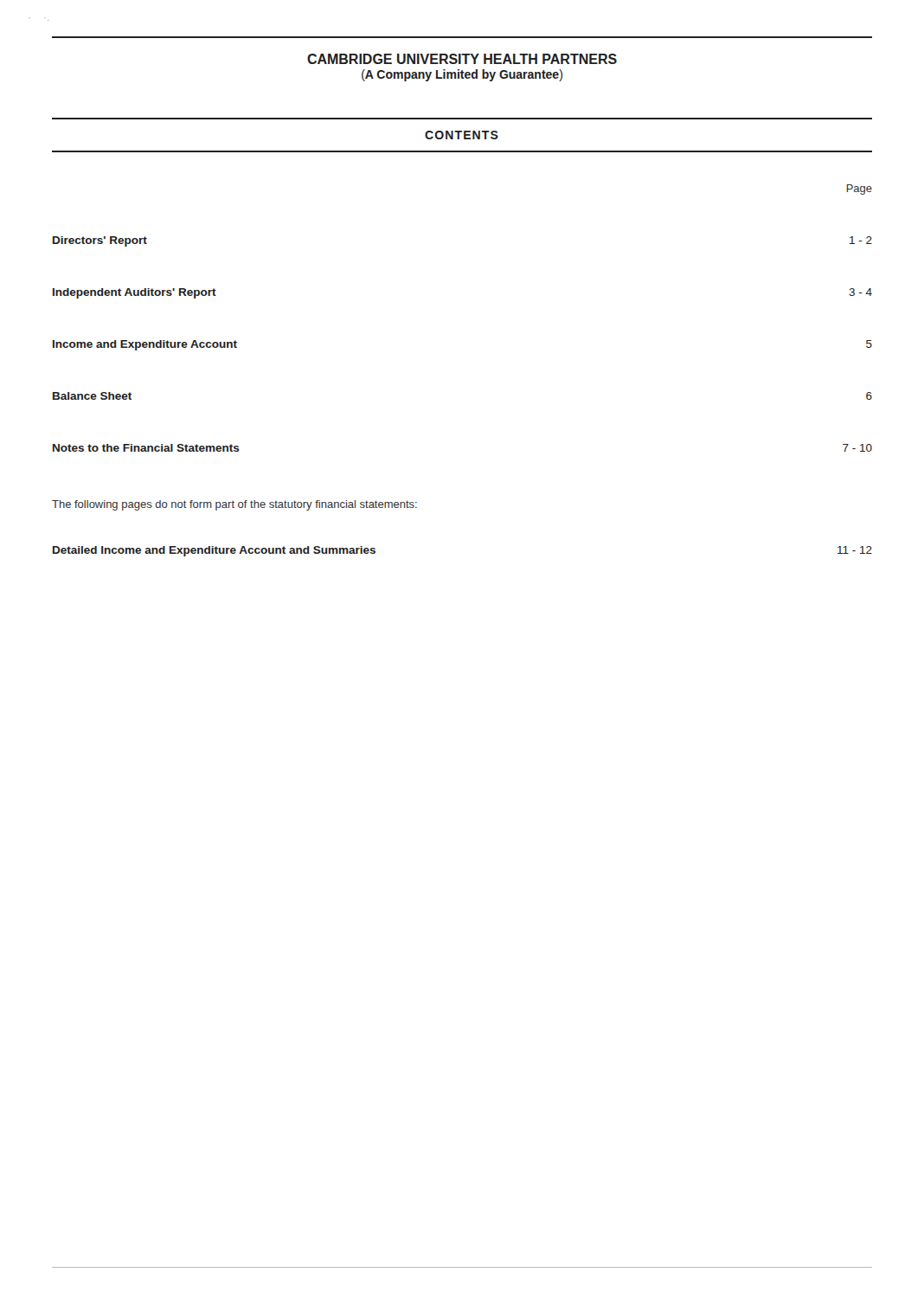Image resolution: width=924 pixels, height=1298 pixels.
Task: Click on the text block starting "Independent Auditors' Report 3 - 4"
Action: tap(137, 293)
